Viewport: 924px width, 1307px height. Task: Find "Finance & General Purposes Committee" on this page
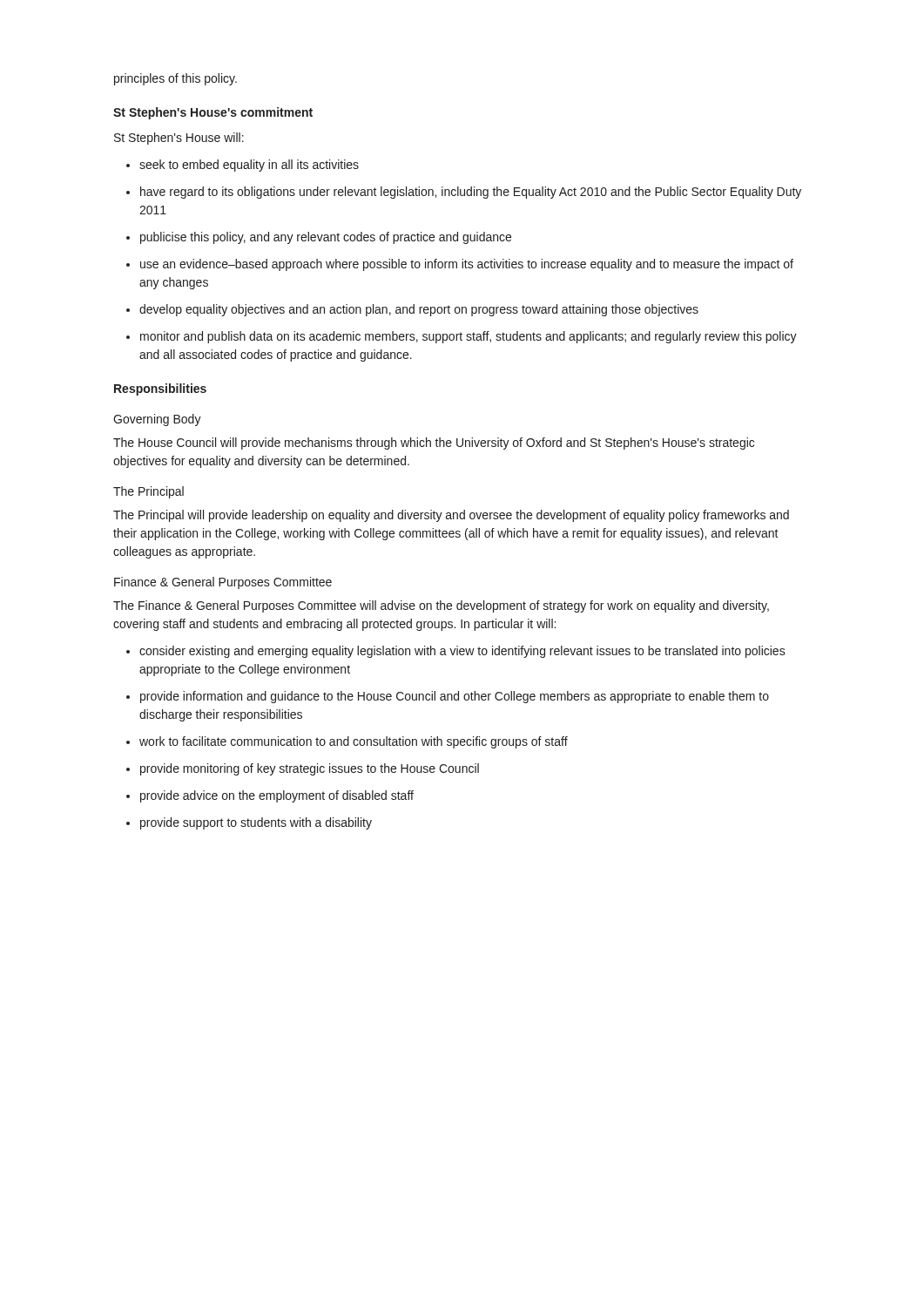tap(223, 582)
